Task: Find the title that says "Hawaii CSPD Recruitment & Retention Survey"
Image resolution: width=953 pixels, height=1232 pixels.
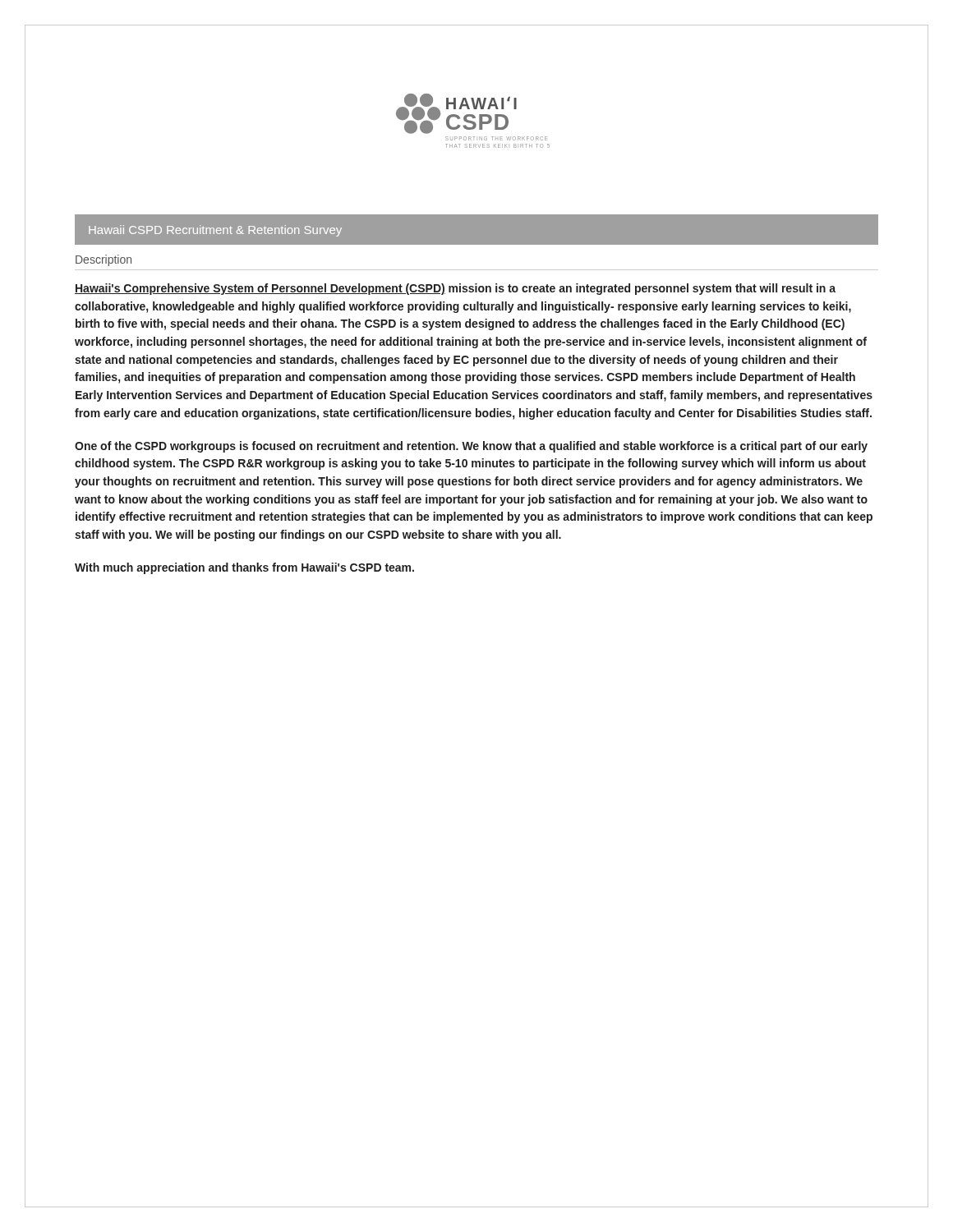Action: coord(215,230)
